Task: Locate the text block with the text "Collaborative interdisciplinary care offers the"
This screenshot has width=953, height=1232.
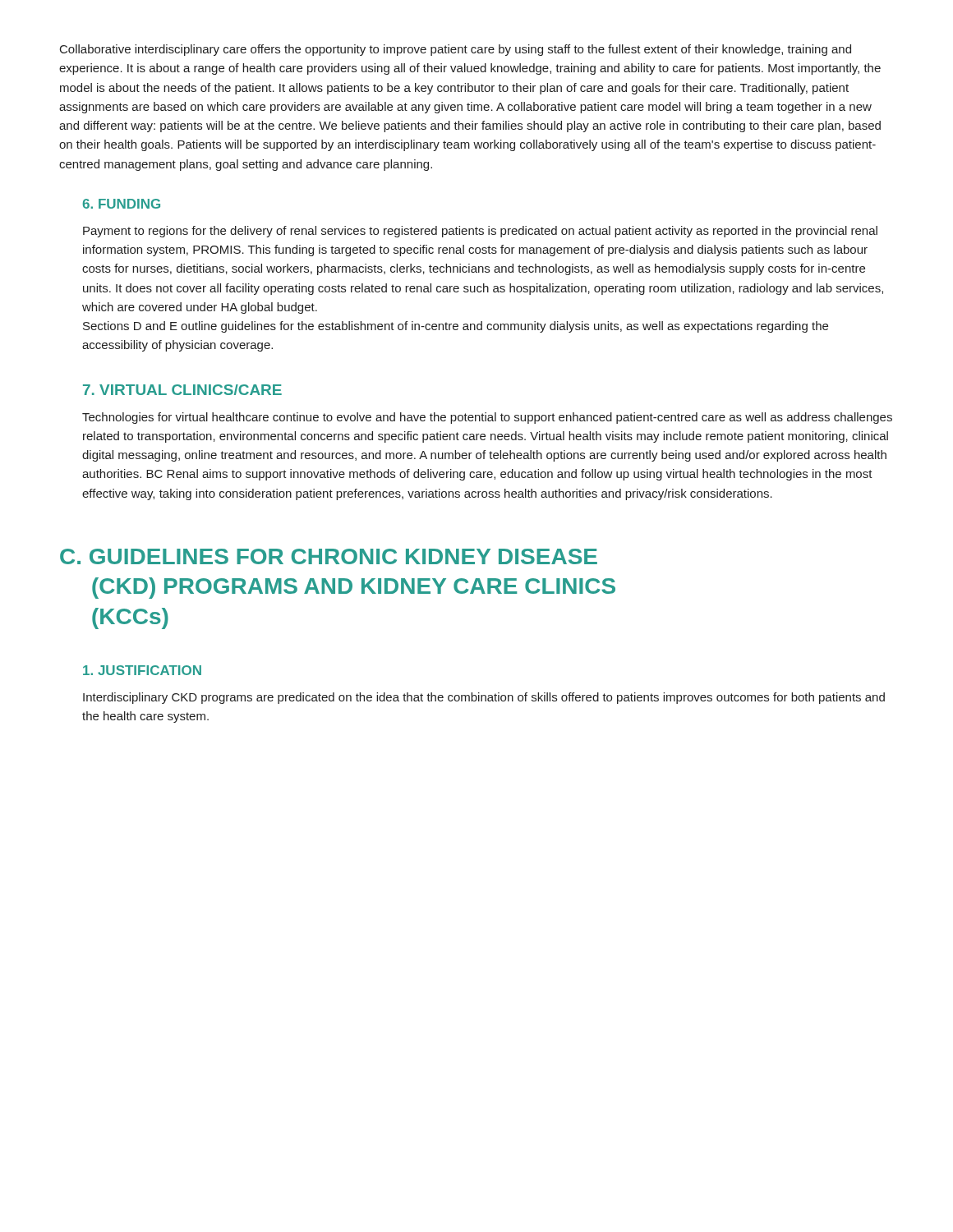Action: click(x=470, y=106)
